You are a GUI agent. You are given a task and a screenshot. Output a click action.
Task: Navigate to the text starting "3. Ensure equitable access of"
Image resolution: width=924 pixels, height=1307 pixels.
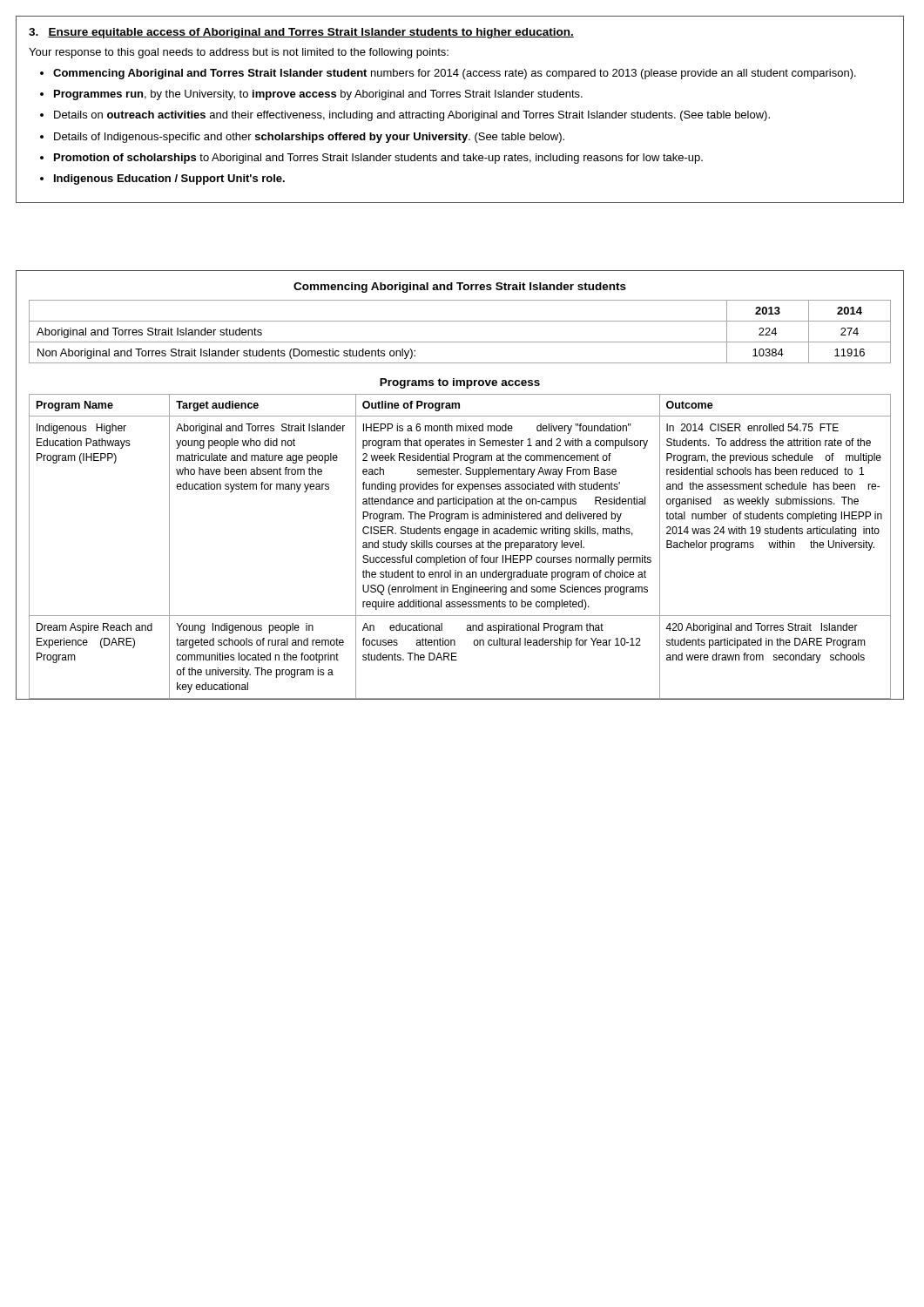click(301, 32)
